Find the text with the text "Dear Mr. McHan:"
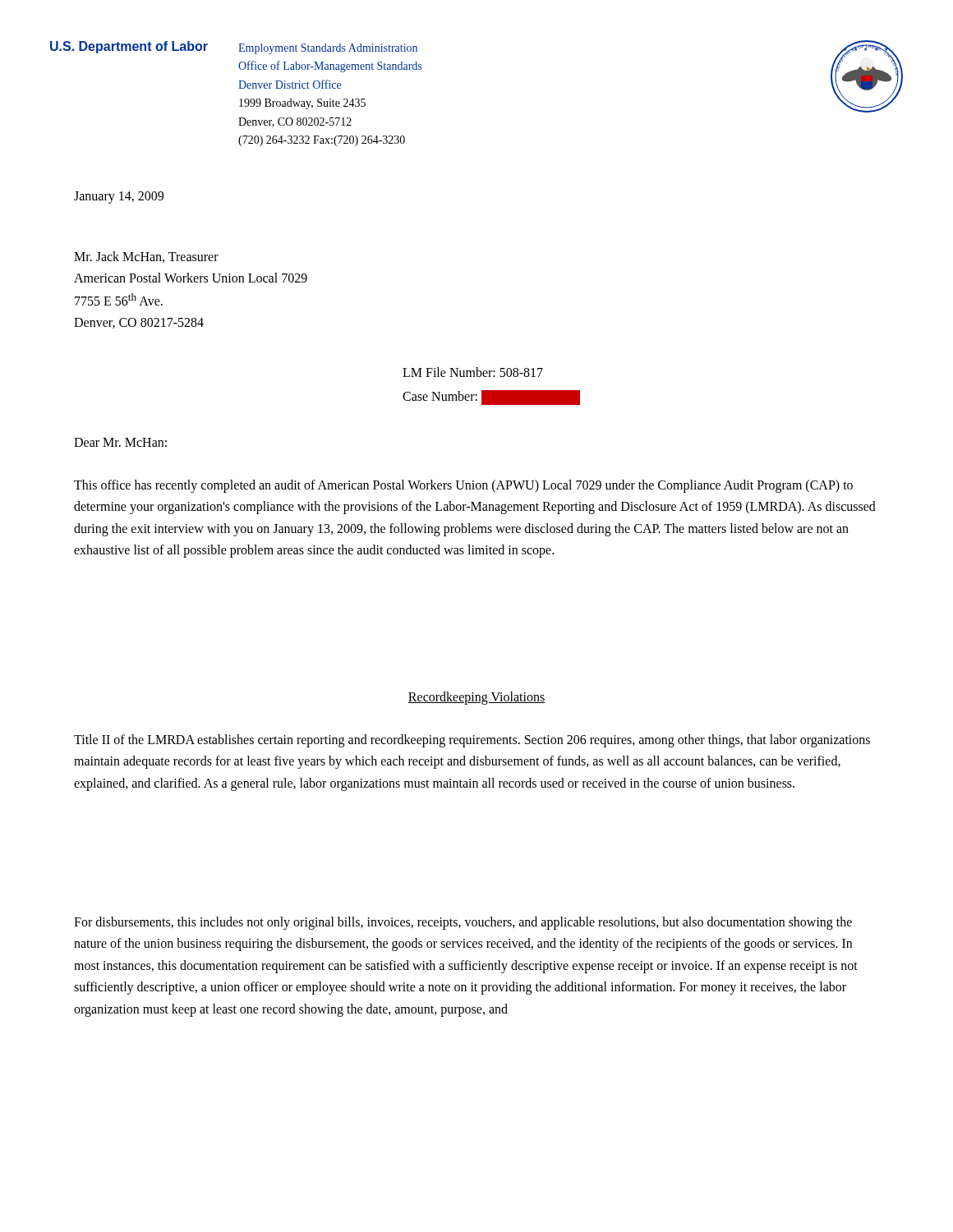The image size is (953, 1232). 121,442
